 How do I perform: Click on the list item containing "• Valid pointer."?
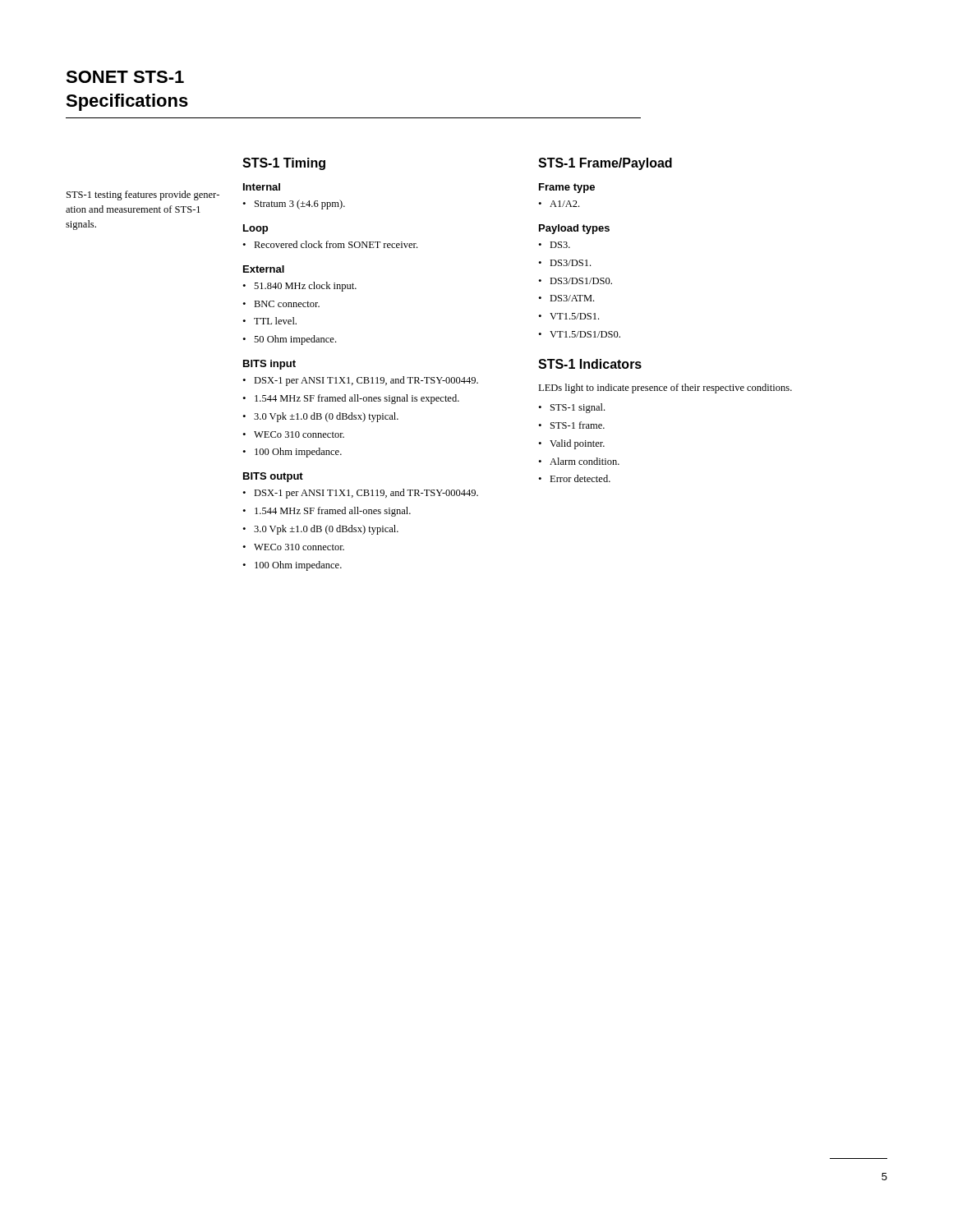click(571, 444)
